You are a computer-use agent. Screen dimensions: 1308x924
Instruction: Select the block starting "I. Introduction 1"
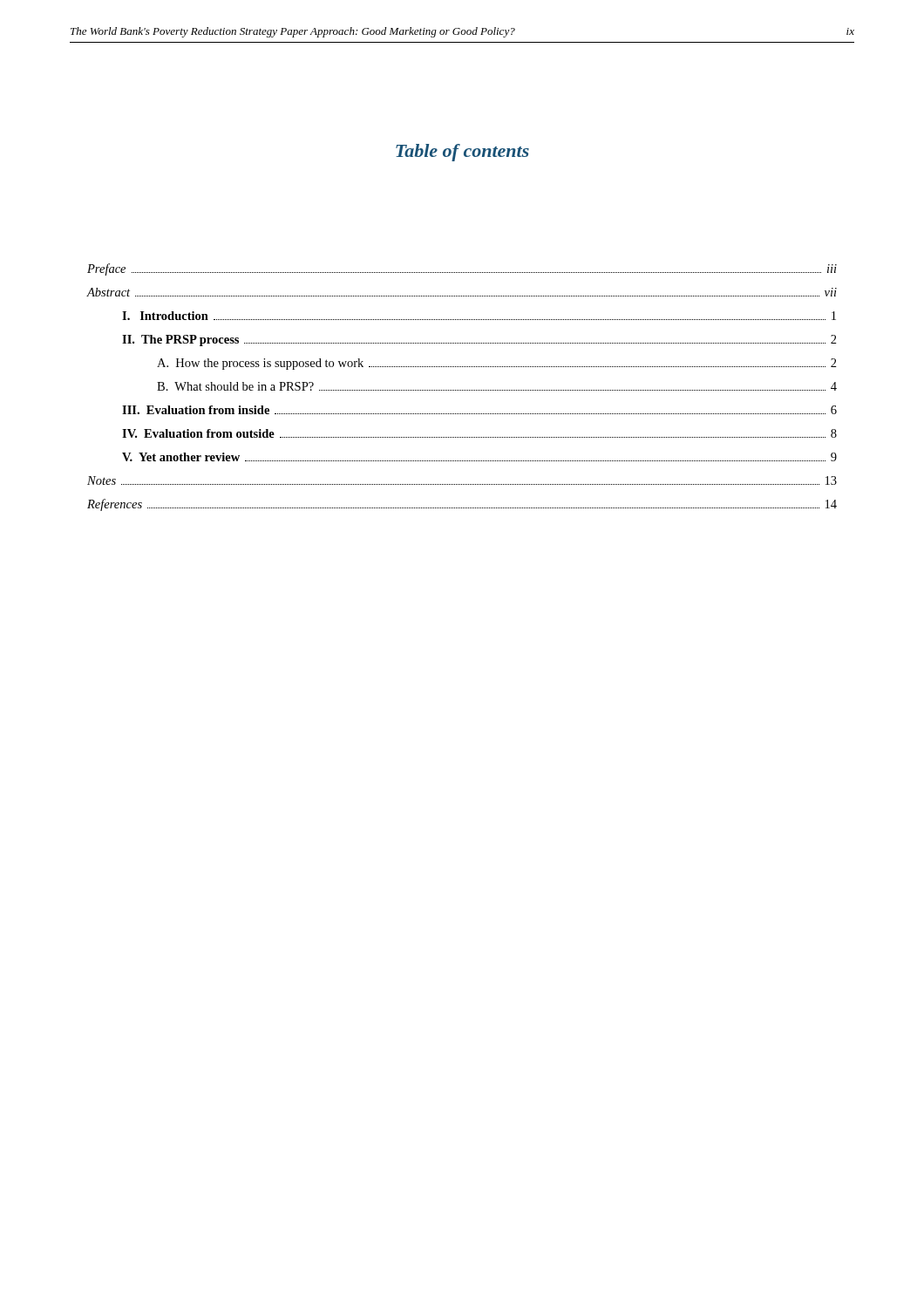click(479, 316)
